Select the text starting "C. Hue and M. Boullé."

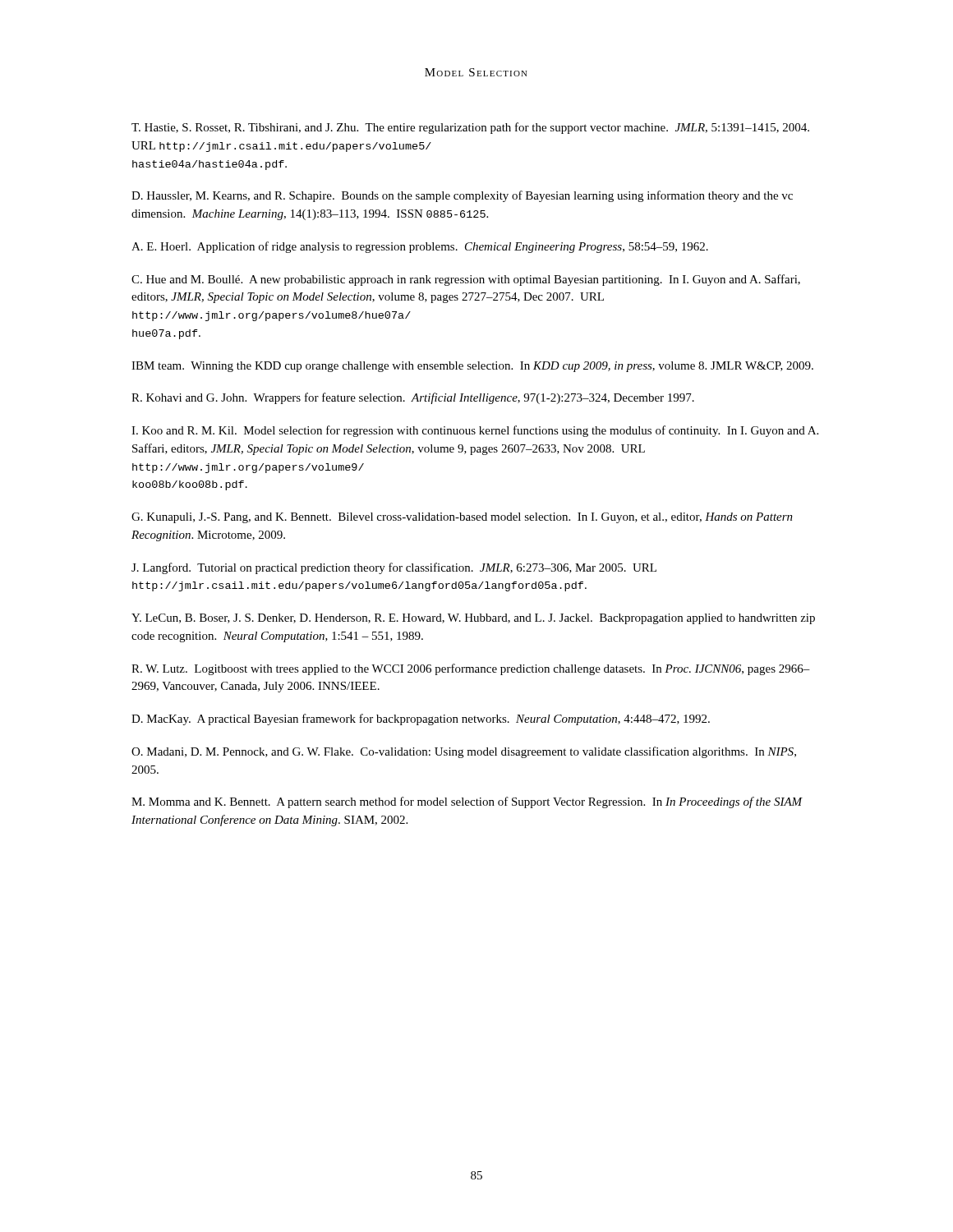[476, 306]
